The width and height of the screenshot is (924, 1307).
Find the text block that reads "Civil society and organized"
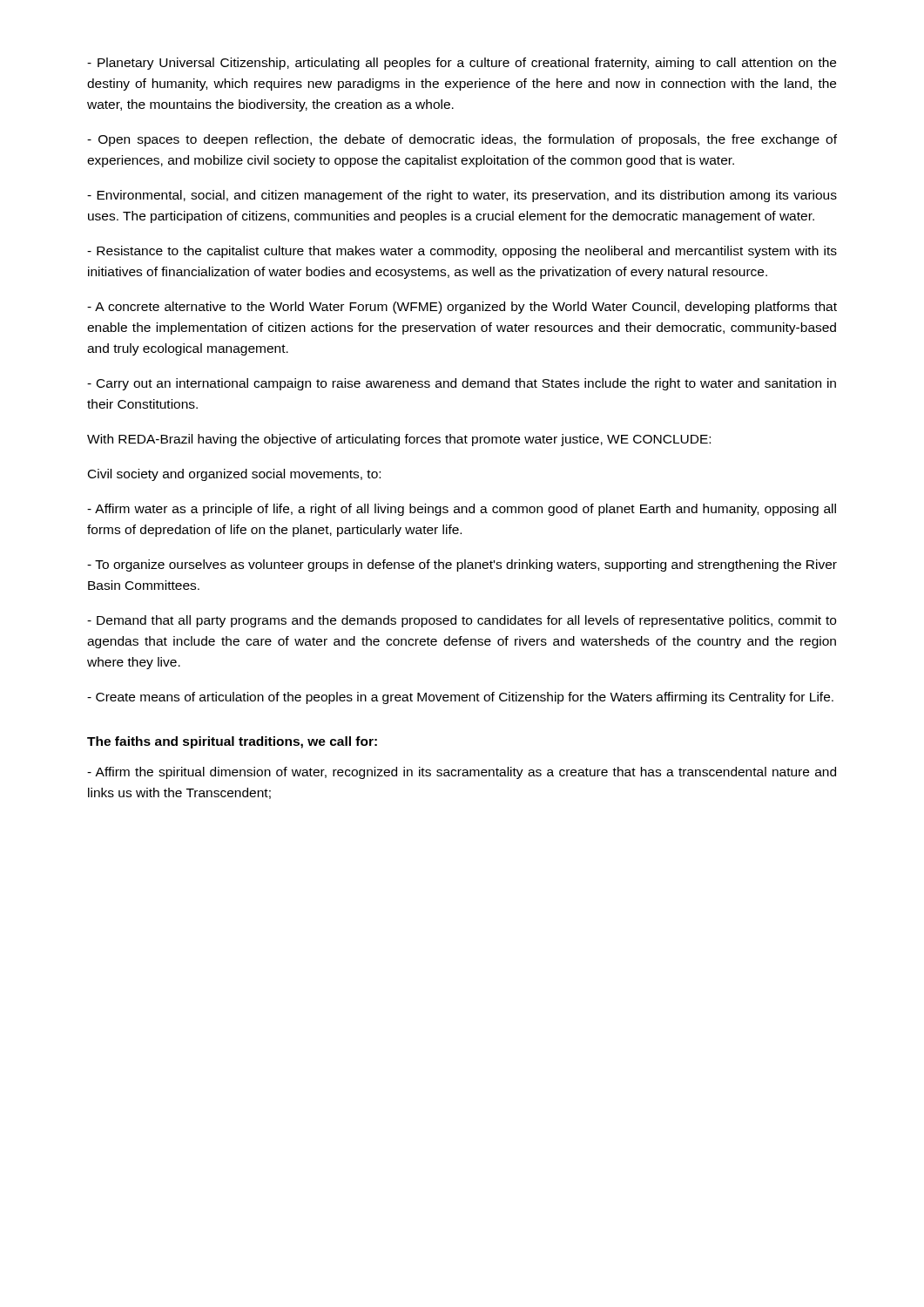point(235,474)
